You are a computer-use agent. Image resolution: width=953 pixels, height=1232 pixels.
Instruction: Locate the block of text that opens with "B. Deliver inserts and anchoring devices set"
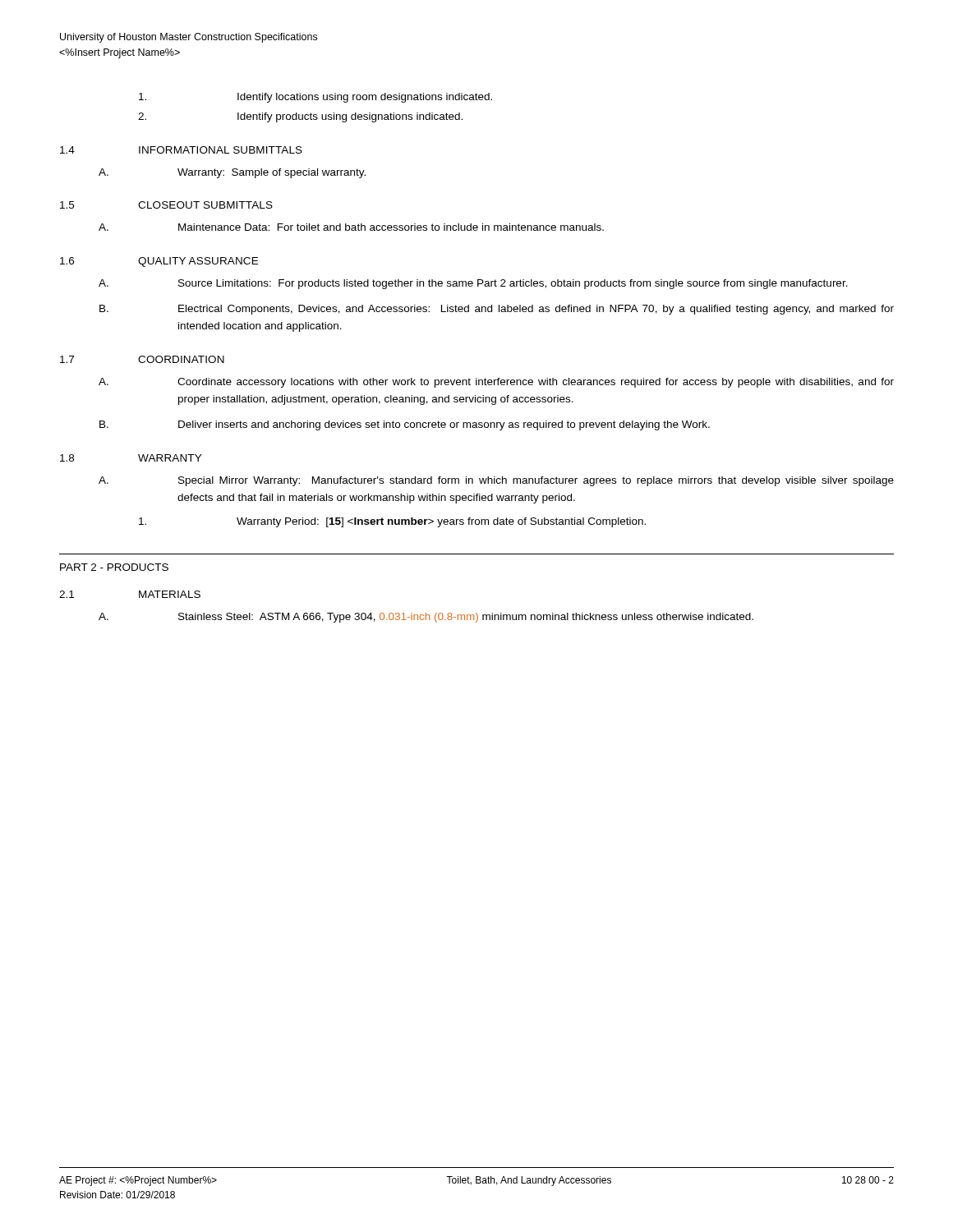[476, 425]
